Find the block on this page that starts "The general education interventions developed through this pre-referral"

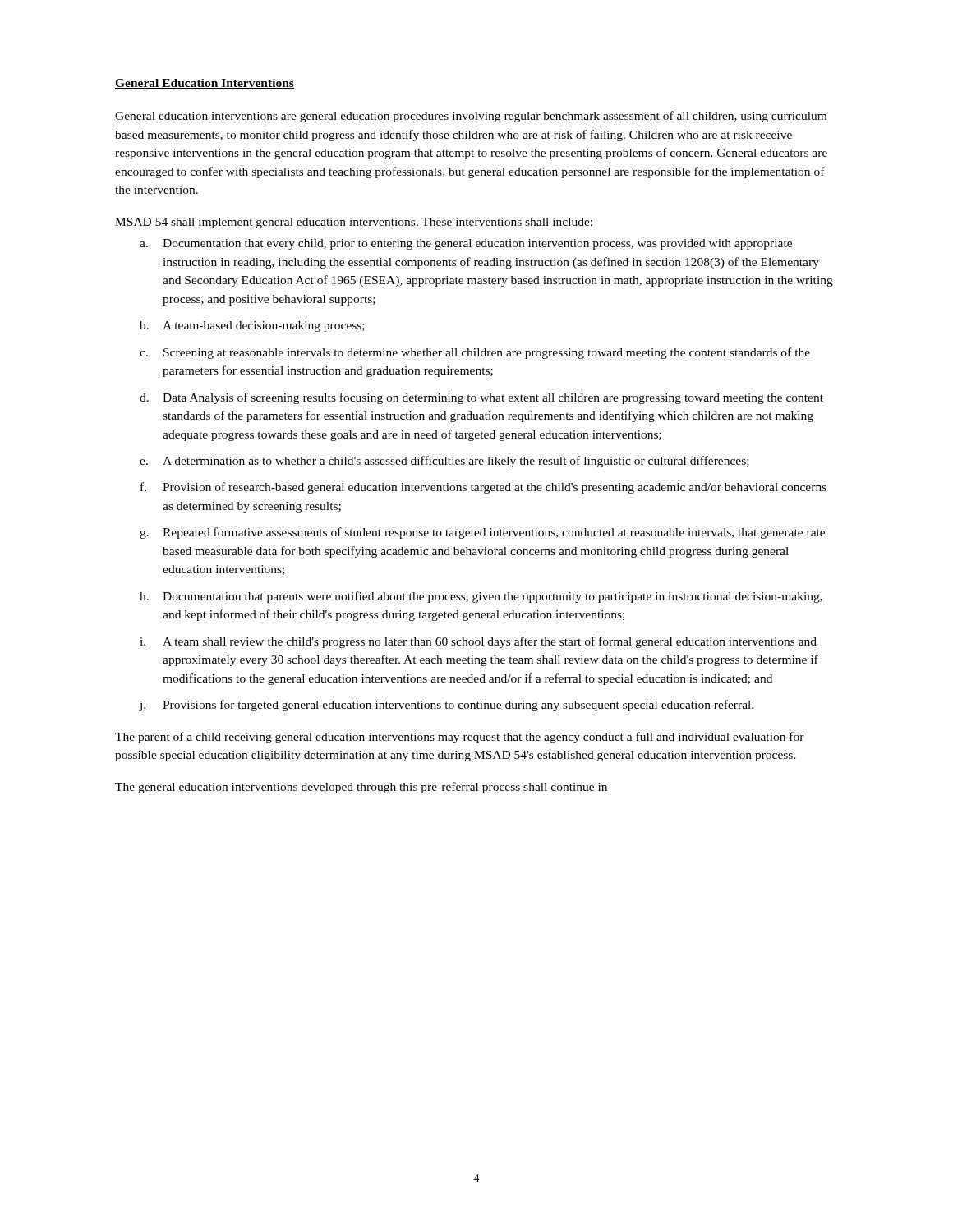click(361, 786)
